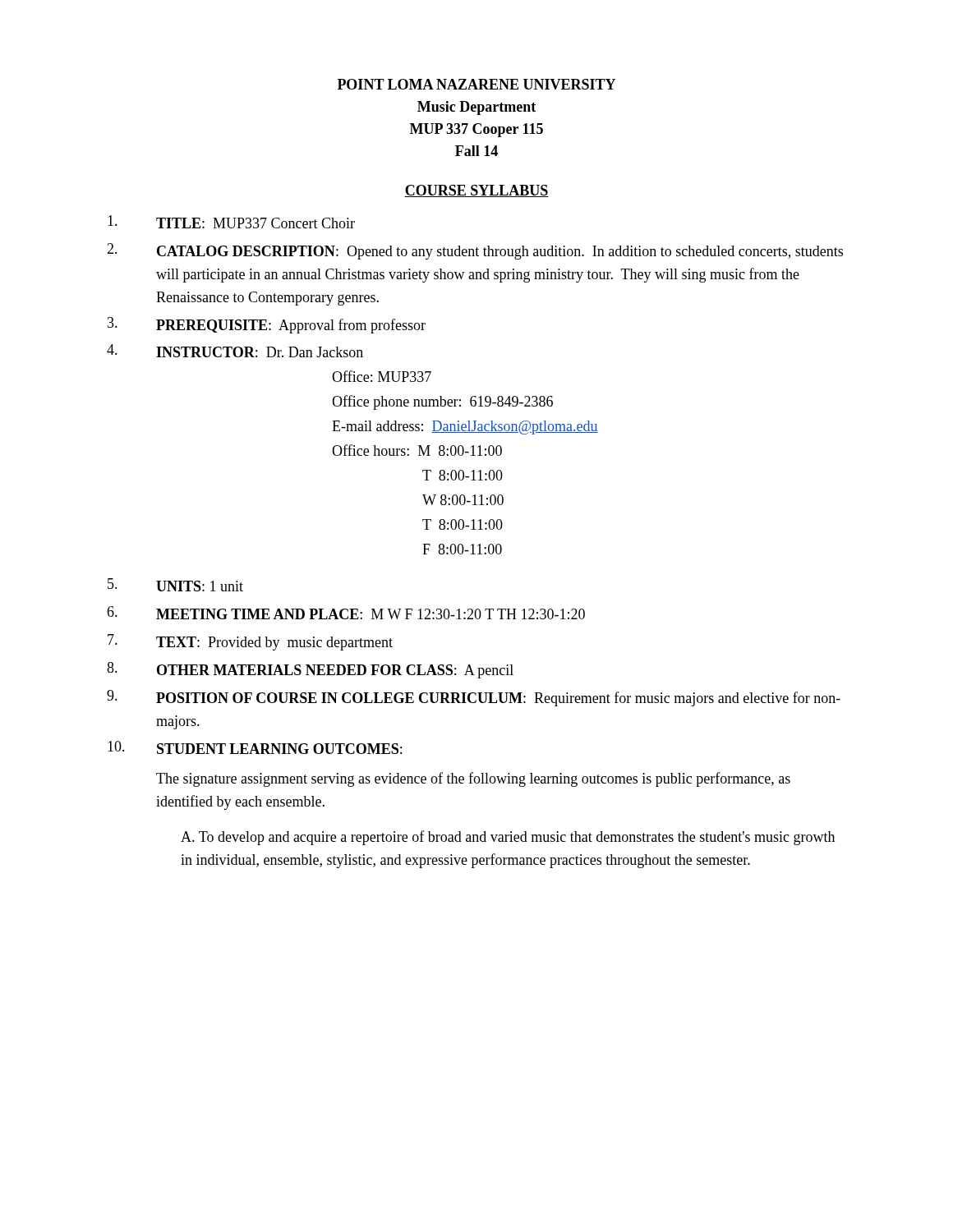Screen dimensions: 1232x953
Task: Select the passage starting "10. STUDENT LEARNING"
Action: (x=255, y=747)
